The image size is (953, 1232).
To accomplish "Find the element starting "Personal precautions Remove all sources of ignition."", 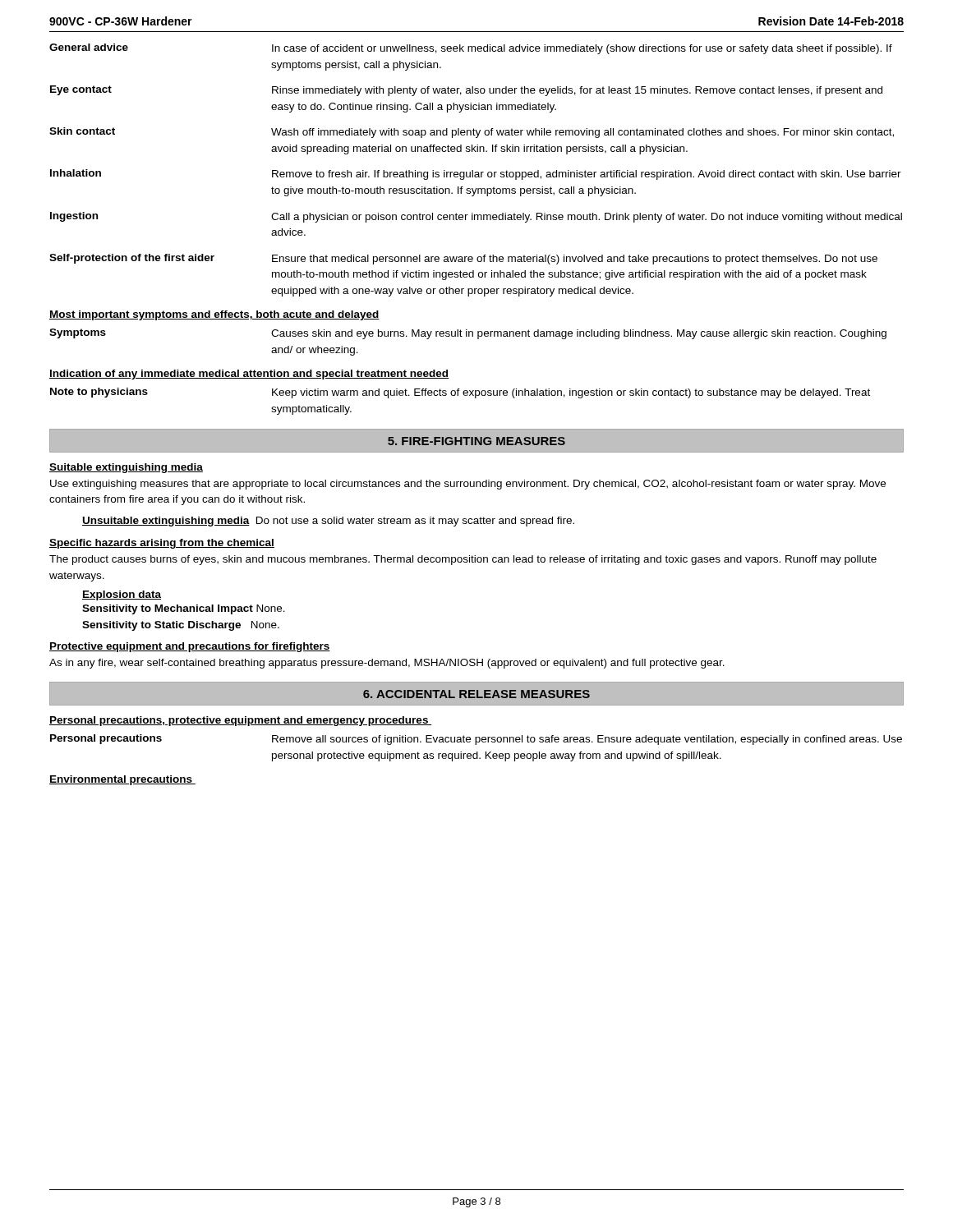I will [476, 747].
